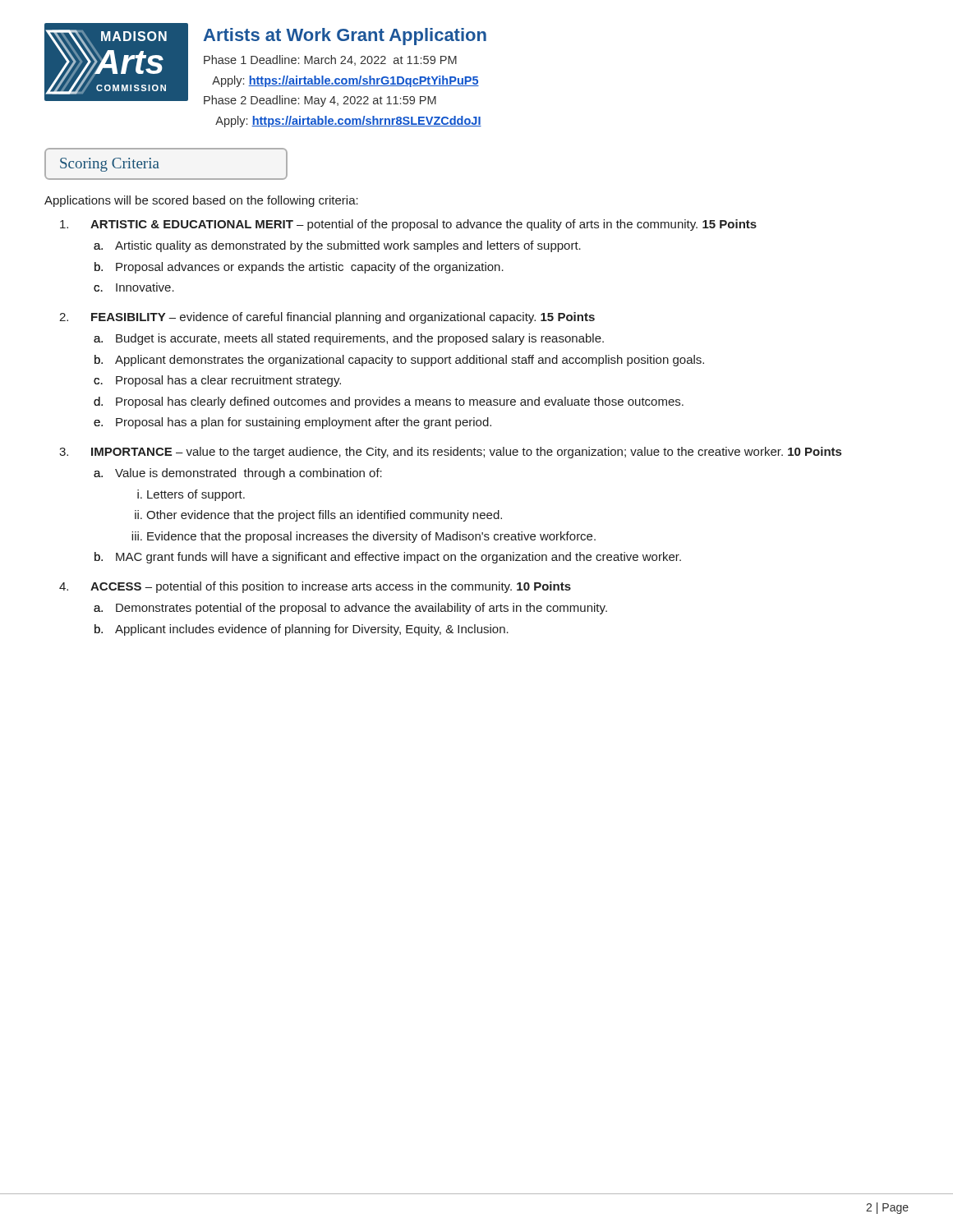Where is the passage that starts "3. IMPORTANCE –"?
The height and width of the screenshot is (1232, 953).
(476, 506)
